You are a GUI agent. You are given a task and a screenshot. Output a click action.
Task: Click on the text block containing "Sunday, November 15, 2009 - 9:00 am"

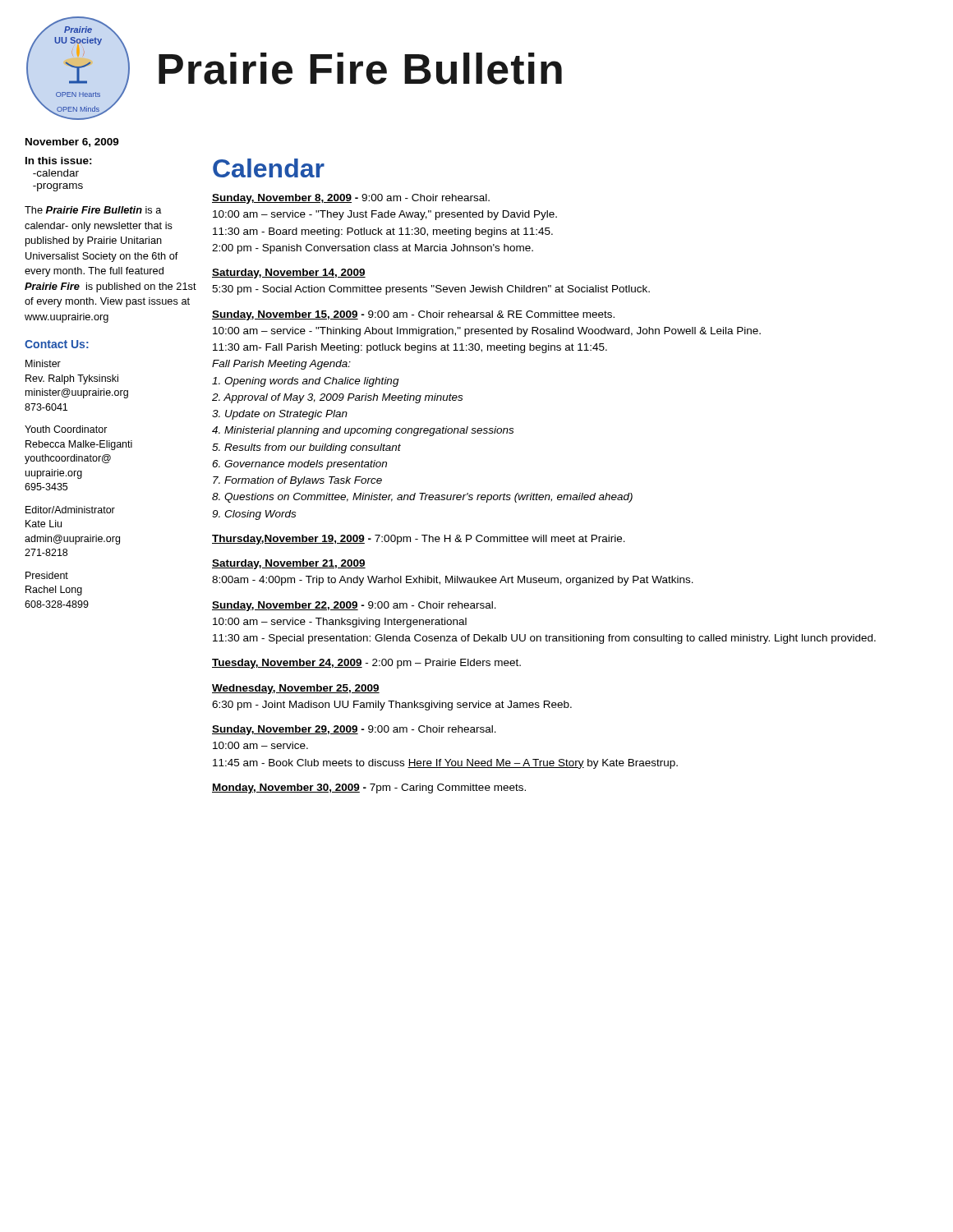pyautogui.click(x=413, y=315)
